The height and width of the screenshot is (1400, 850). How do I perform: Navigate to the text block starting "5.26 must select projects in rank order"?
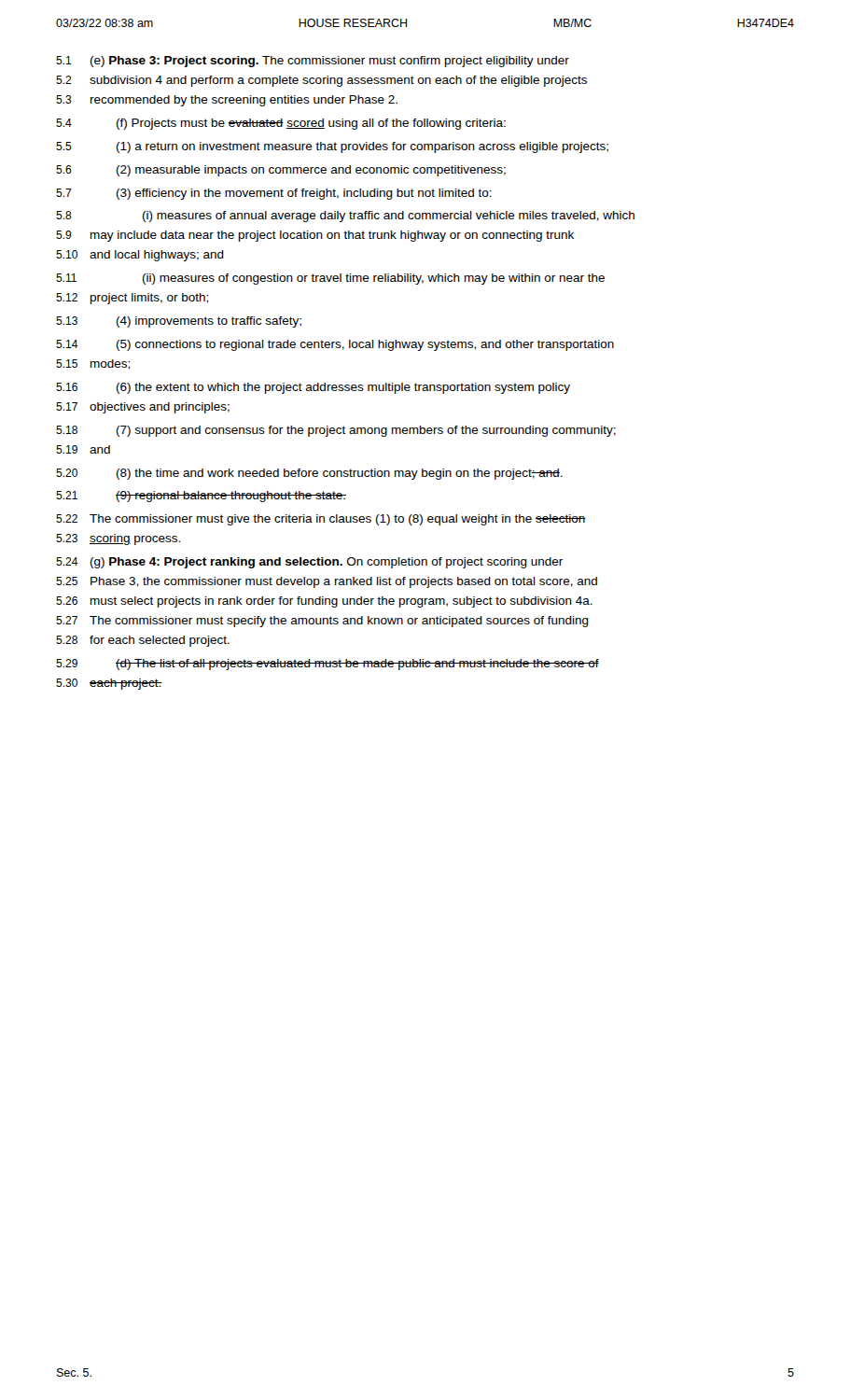point(425,602)
